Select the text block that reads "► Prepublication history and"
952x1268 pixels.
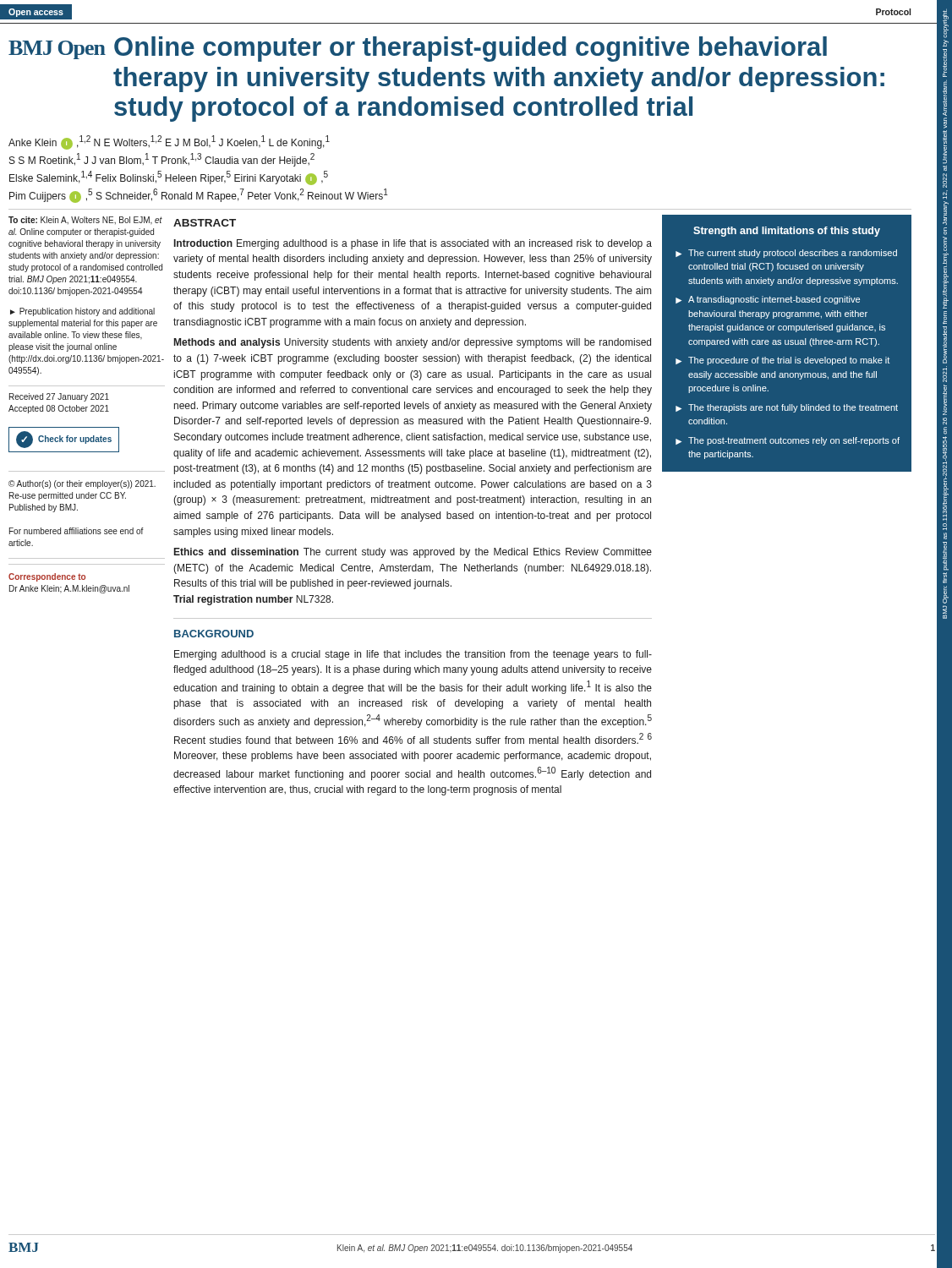[86, 341]
